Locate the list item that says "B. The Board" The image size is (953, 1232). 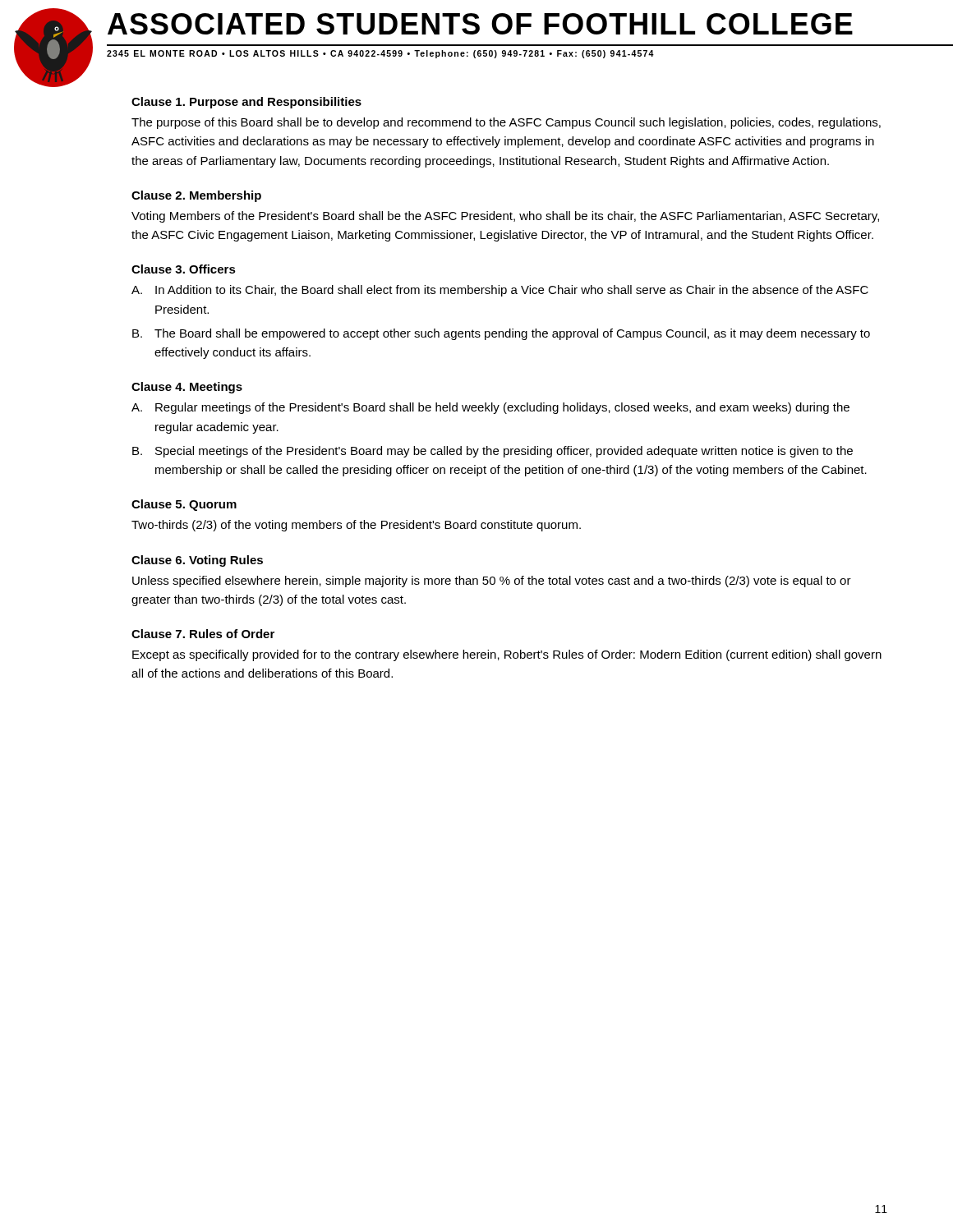tap(509, 342)
